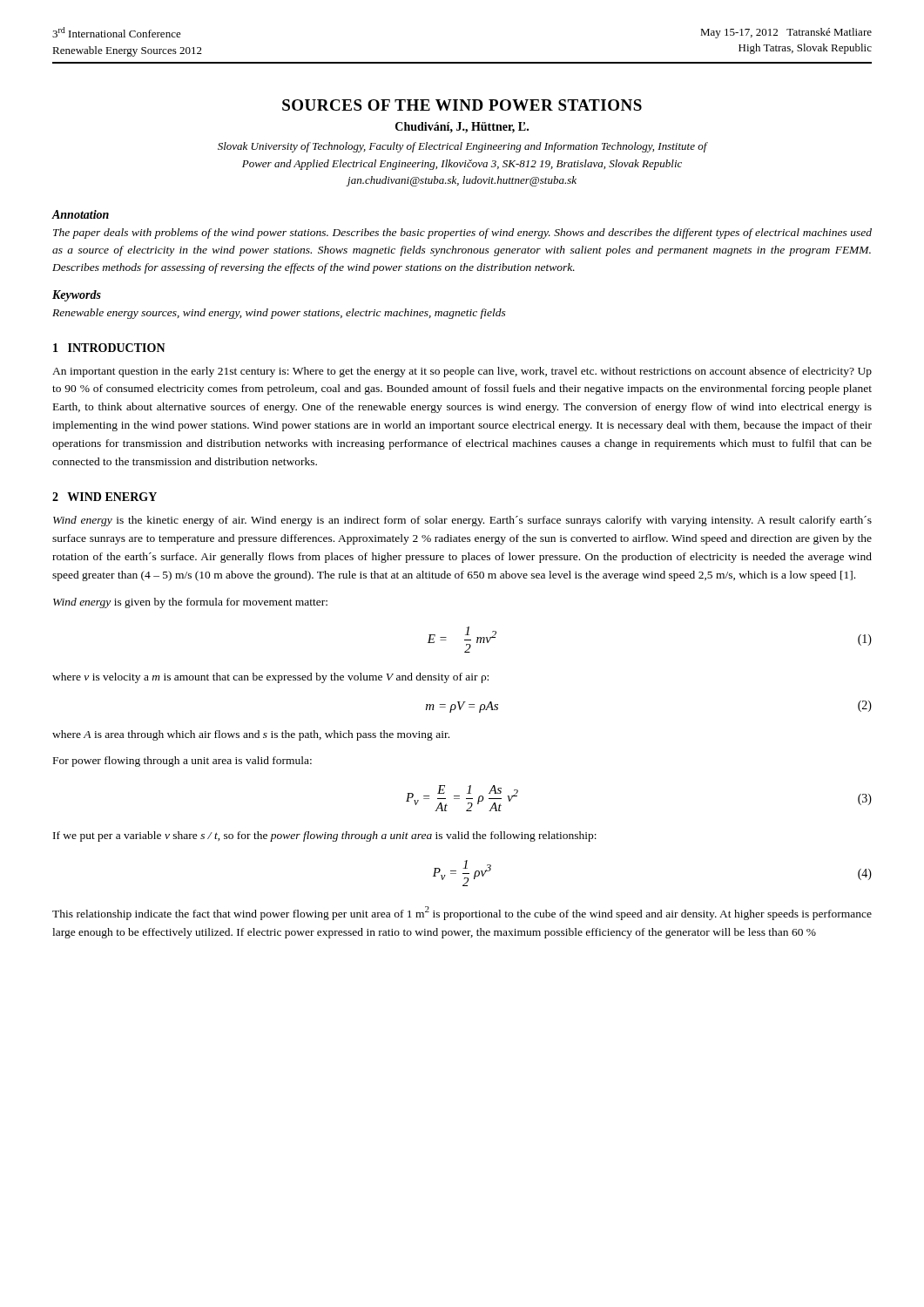Where is the passage that starts "Chudivání, J., Hüttner,"?
Image resolution: width=924 pixels, height=1307 pixels.
462,127
